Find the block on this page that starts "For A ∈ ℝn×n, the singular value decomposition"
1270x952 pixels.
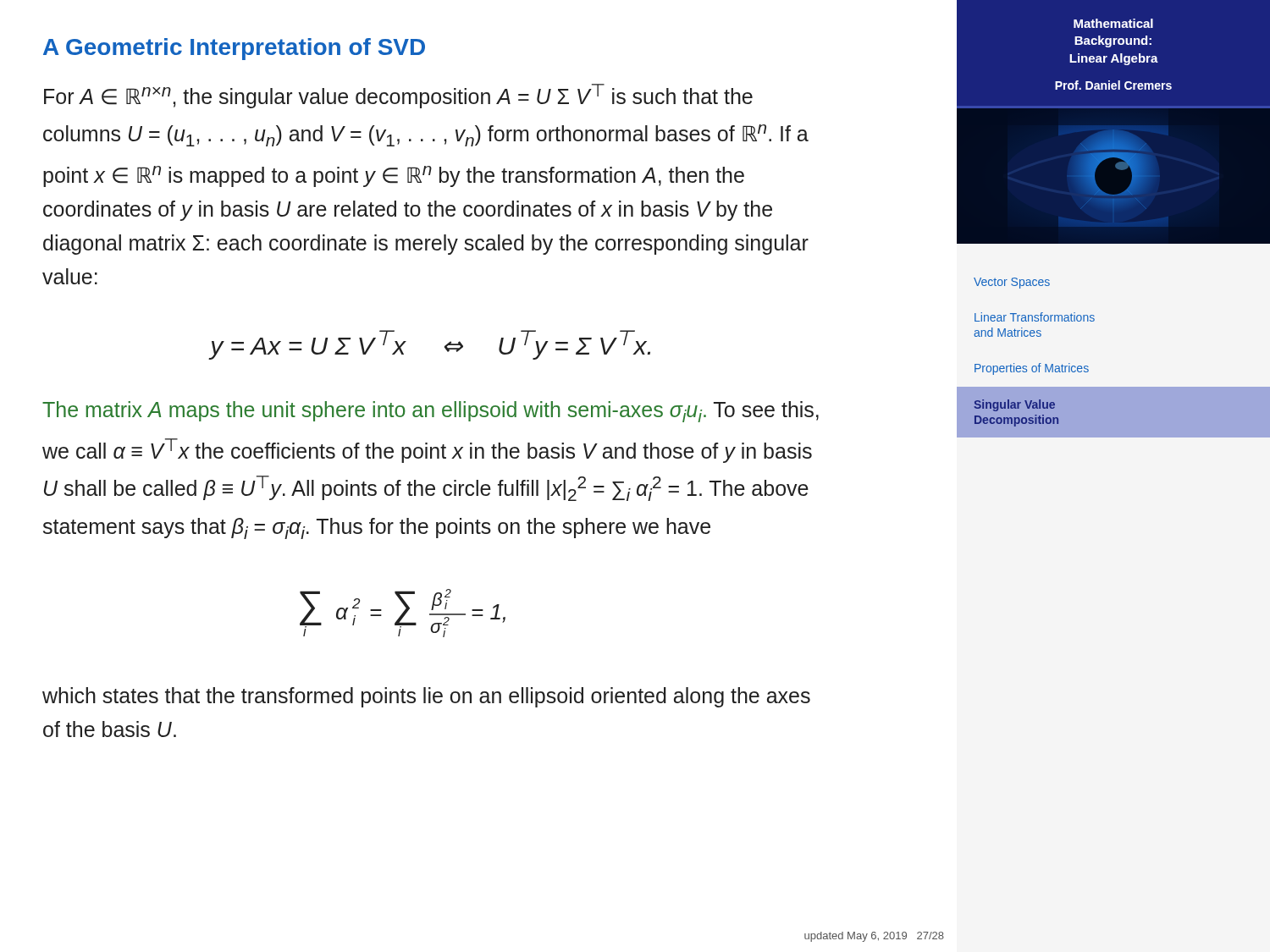[425, 185]
